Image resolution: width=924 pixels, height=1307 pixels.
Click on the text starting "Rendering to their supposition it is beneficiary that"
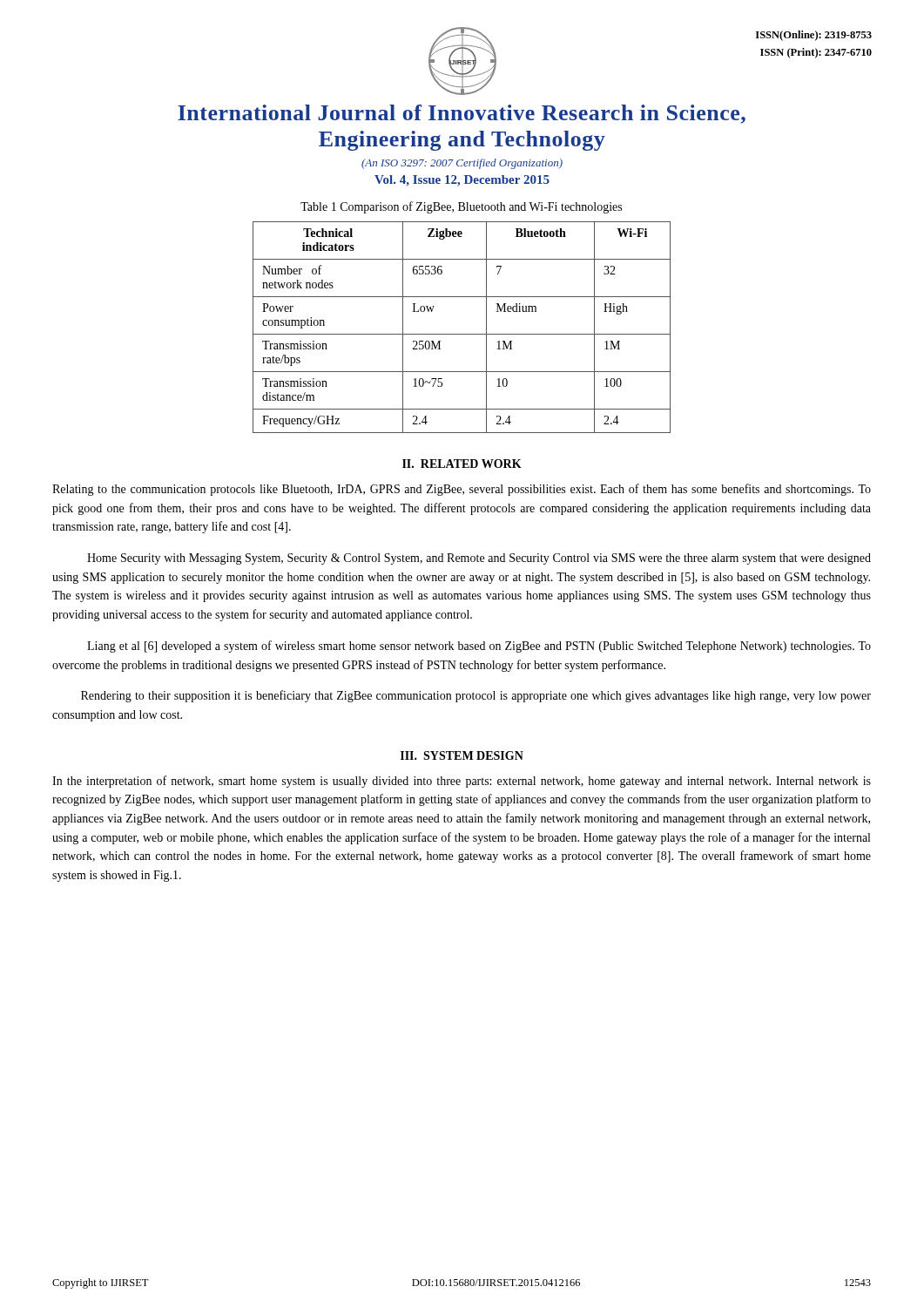[x=462, y=705]
